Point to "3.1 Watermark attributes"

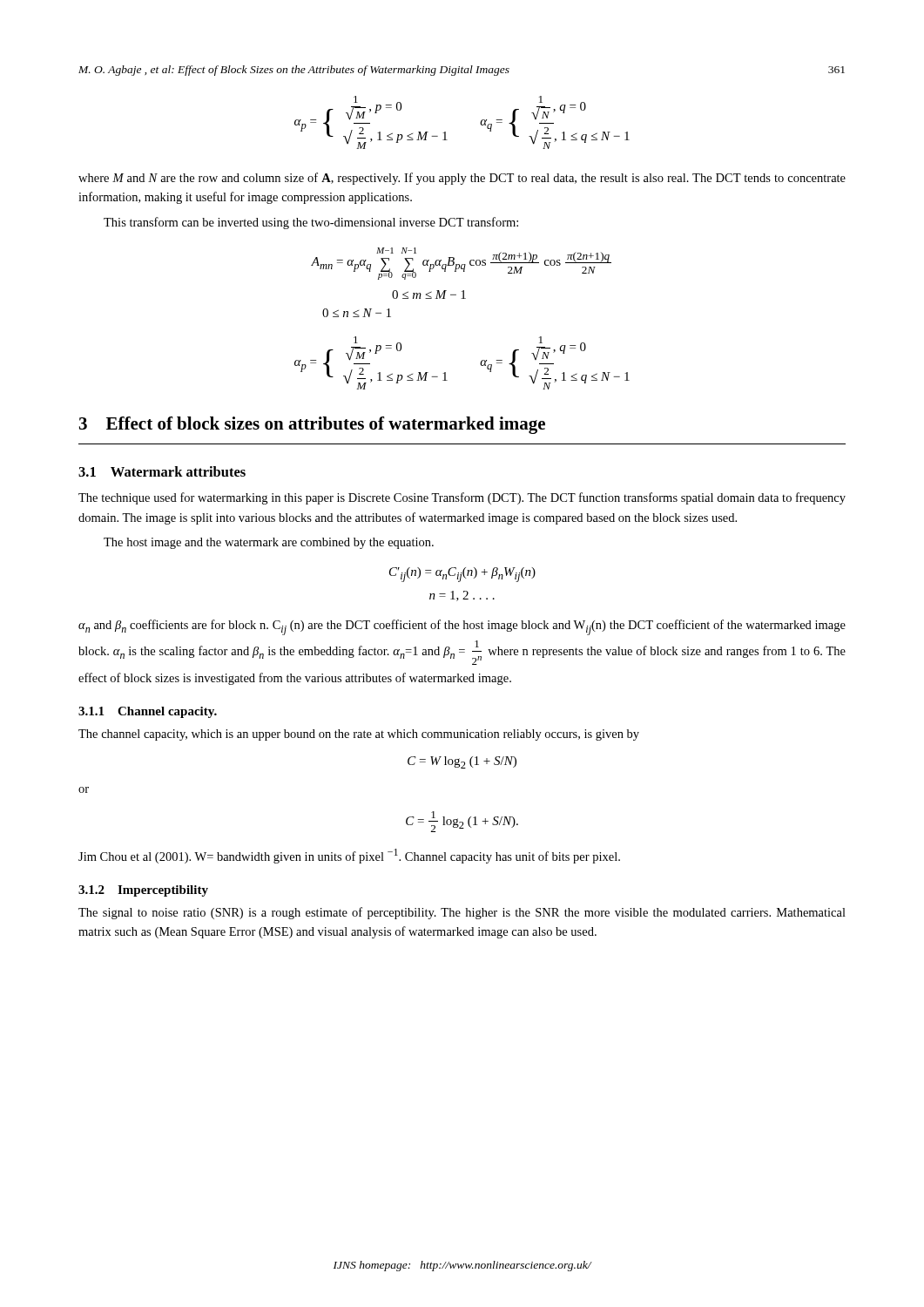[x=162, y=472]
